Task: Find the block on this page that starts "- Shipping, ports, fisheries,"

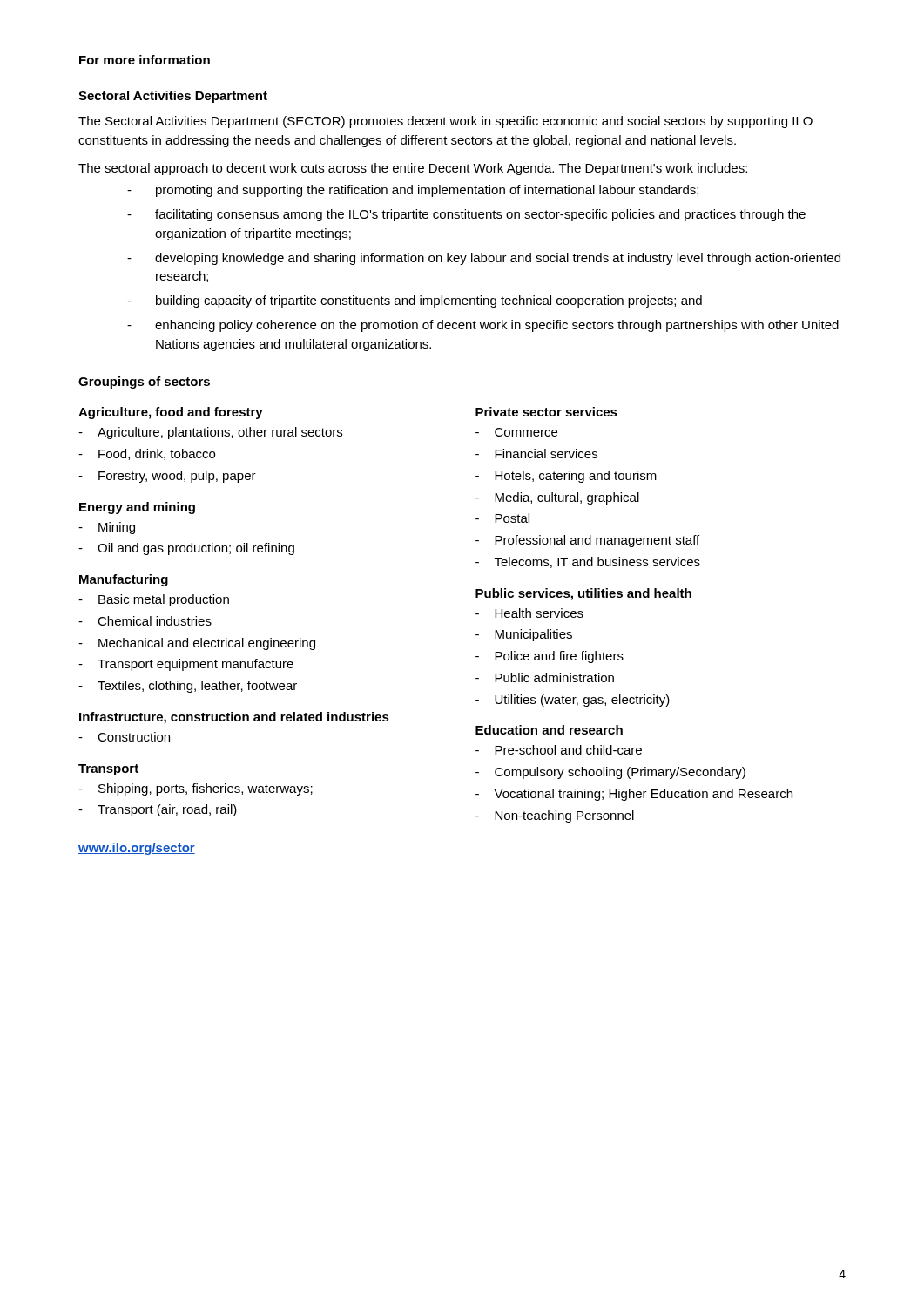Action: pos(264,788)
